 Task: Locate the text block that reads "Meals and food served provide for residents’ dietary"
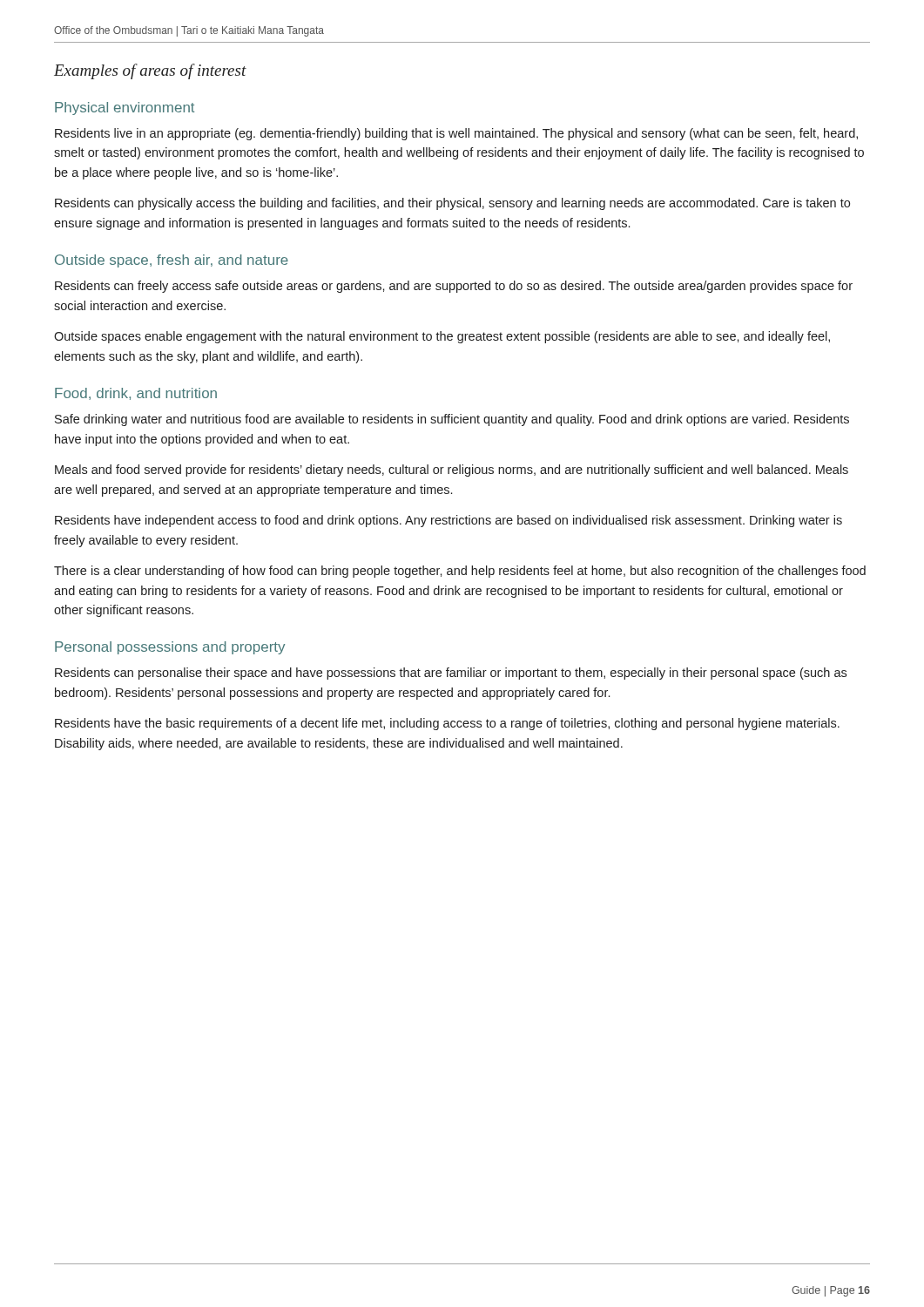click(462, 480)
